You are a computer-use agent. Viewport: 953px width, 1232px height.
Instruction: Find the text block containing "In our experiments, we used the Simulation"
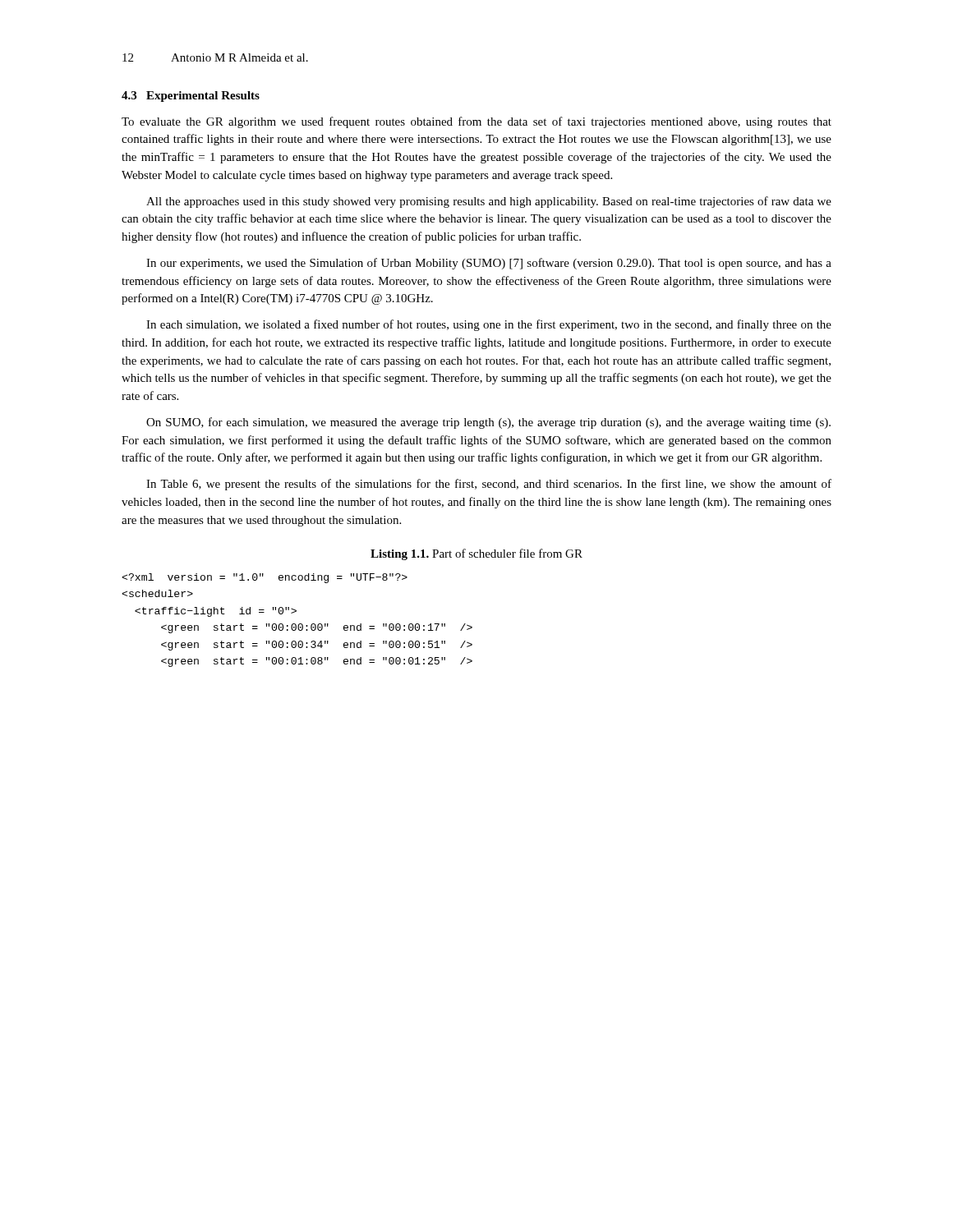pos(476,281)
